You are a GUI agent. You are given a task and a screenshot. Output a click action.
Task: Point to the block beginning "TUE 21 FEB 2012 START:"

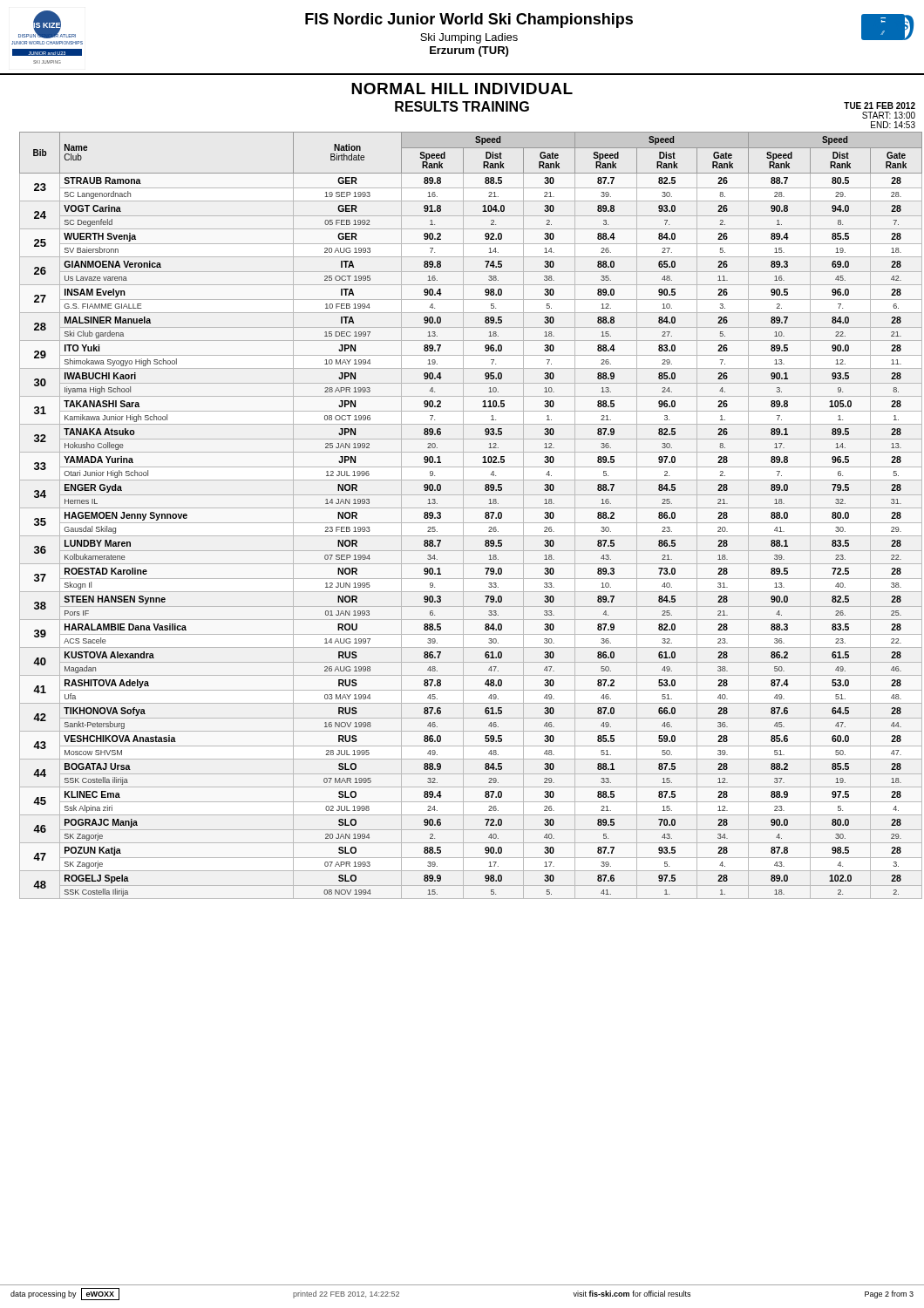tap(880, 115)
